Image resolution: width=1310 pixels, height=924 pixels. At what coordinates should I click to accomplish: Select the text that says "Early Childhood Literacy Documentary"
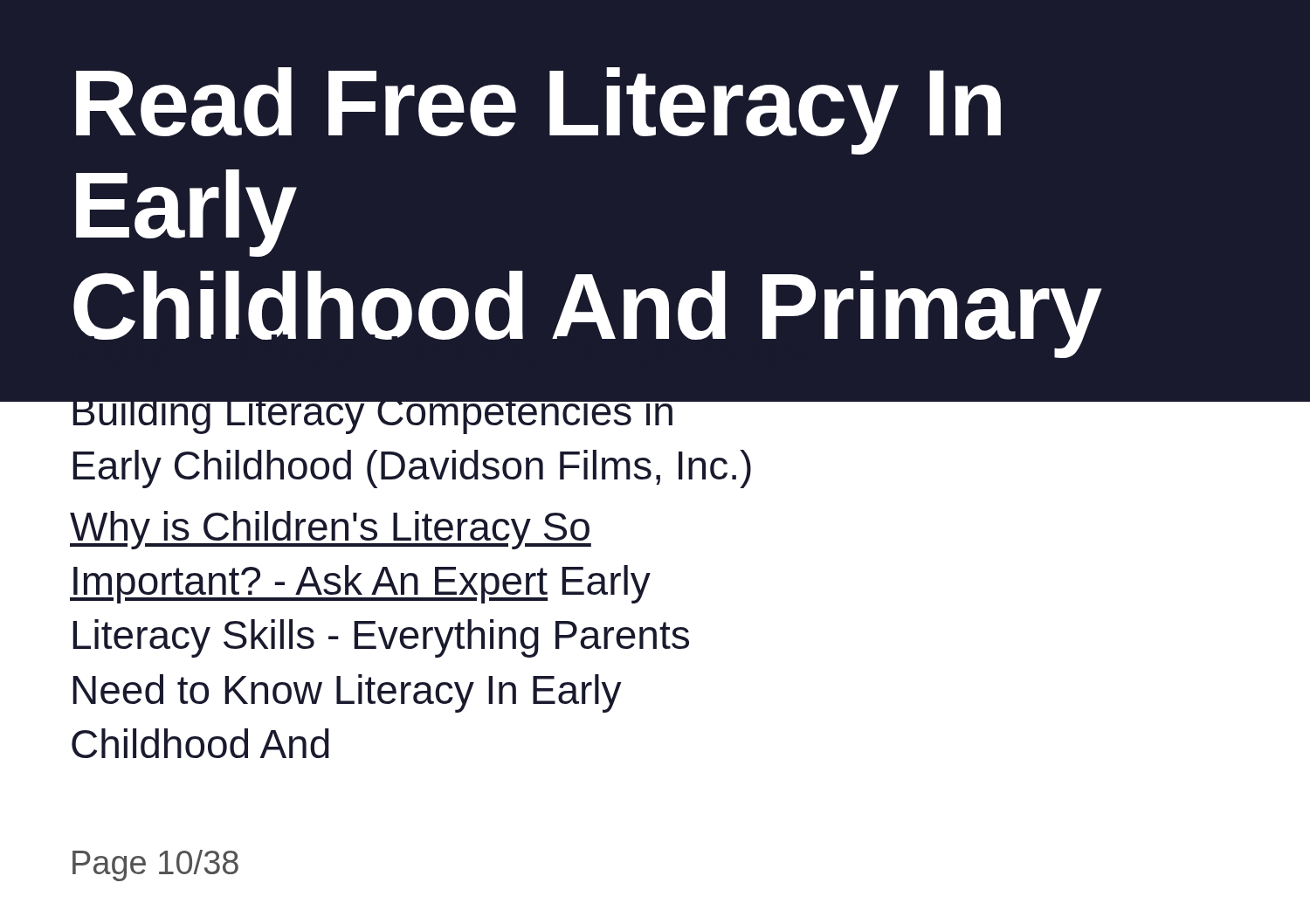(x=655, y=350)
